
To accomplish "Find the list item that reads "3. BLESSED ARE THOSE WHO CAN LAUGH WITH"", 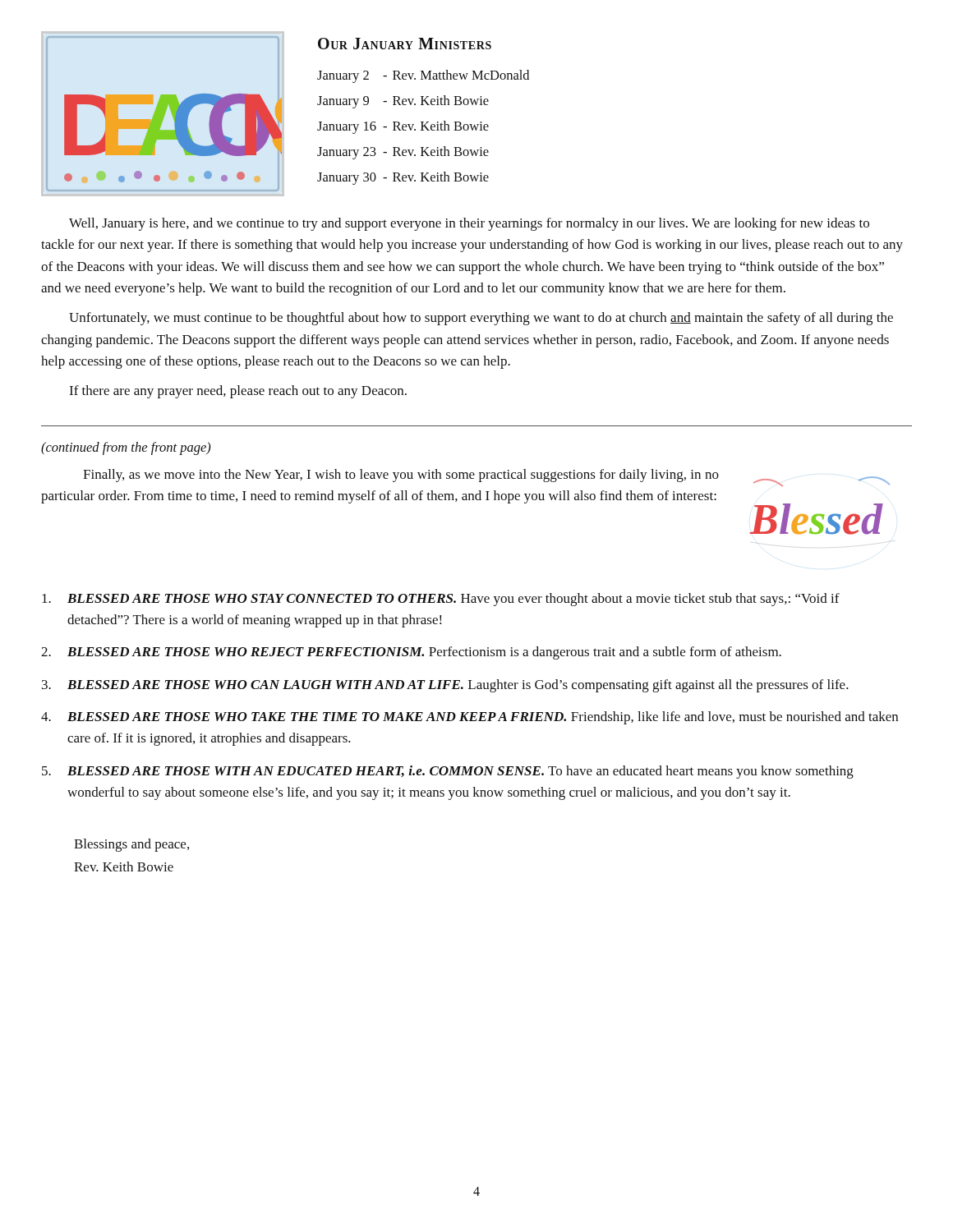I will 472,685.
